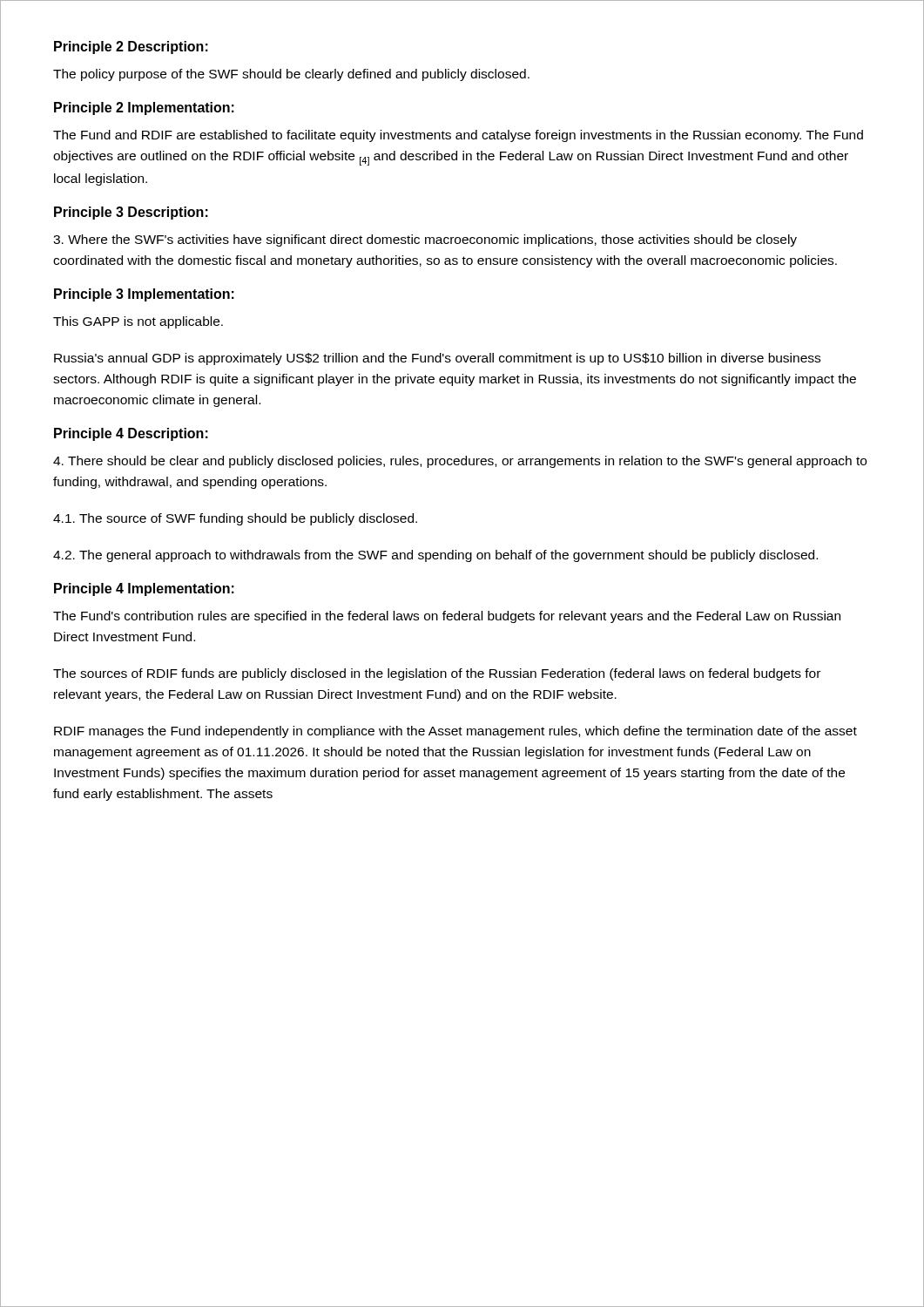Navigate to the block starting "2. The general approach to withdrawals from the"

tap(436, 555)
